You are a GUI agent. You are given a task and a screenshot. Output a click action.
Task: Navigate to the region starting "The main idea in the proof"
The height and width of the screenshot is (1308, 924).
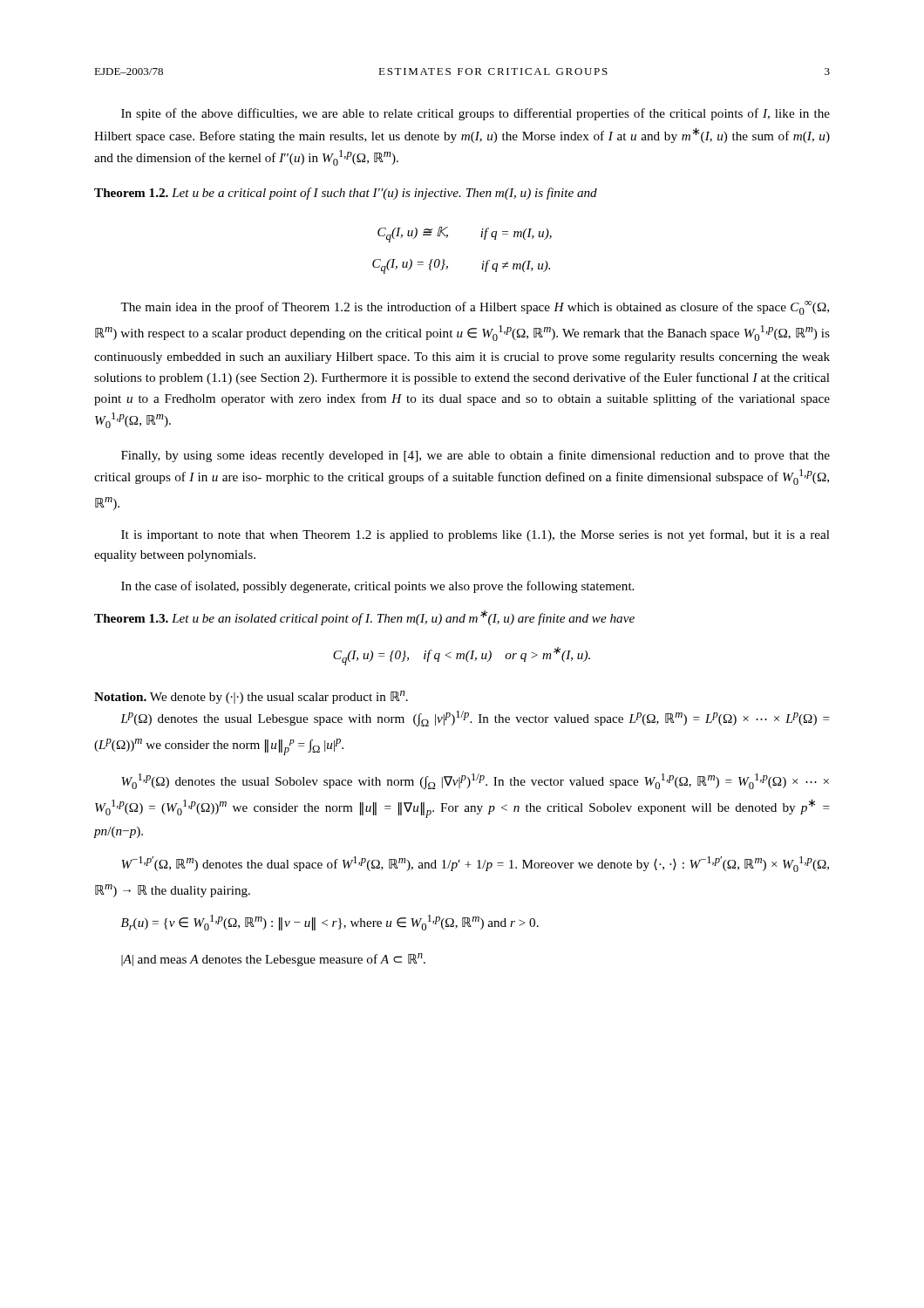[462, 364]
